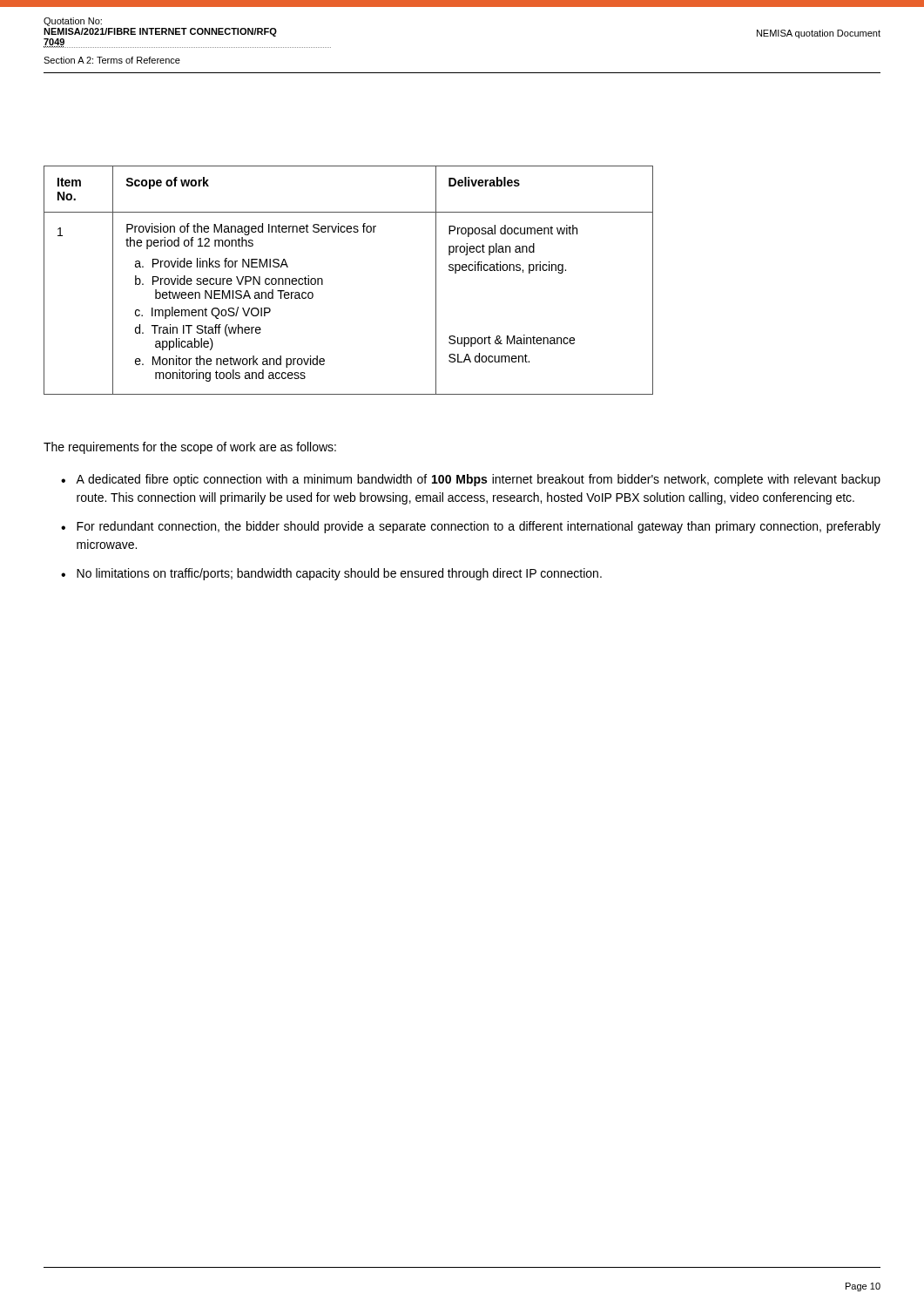The height and width of the screenshot is (1307, 924).
Task: Select the table that reads "Scope of work"
Action: [x=462, y=280]
